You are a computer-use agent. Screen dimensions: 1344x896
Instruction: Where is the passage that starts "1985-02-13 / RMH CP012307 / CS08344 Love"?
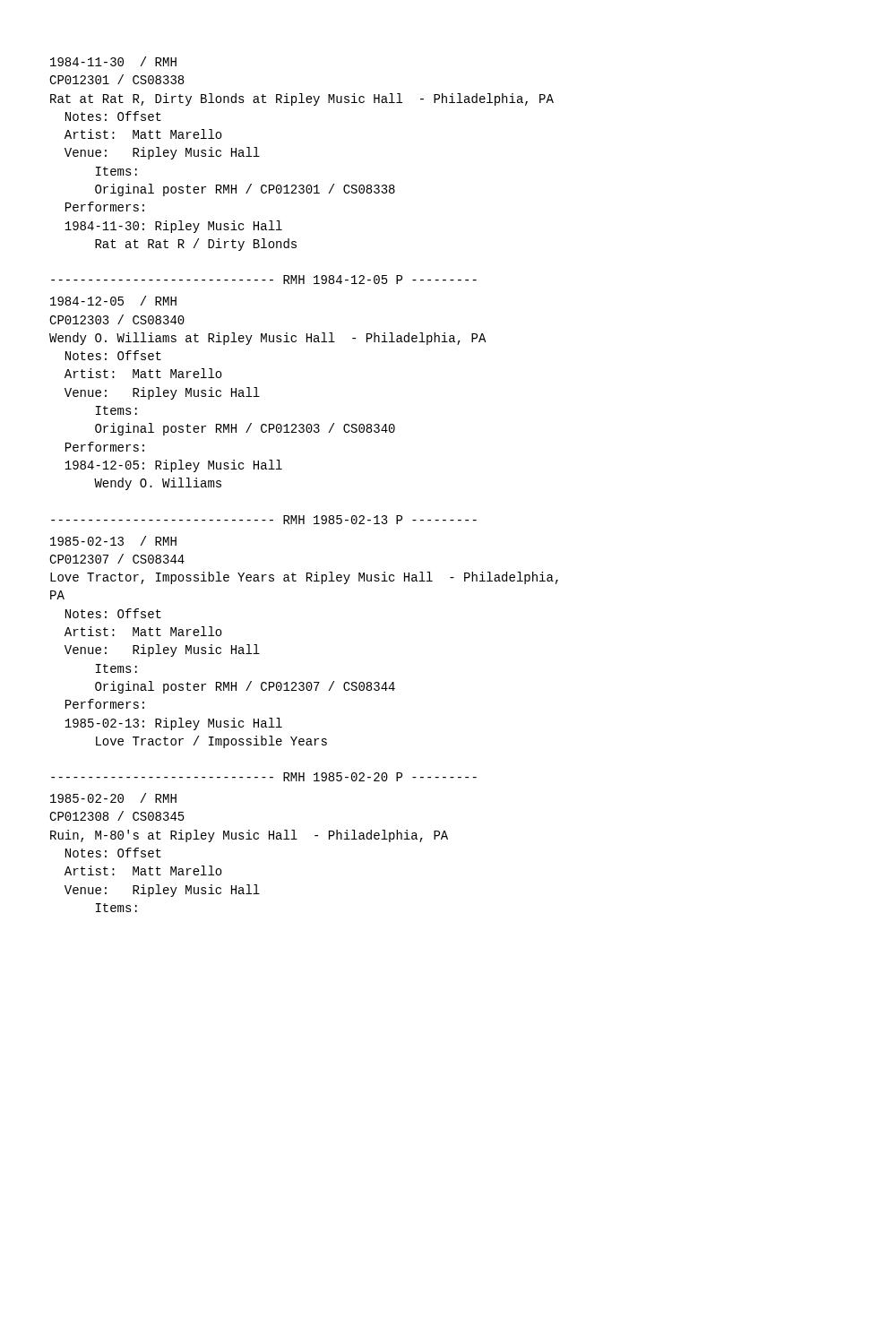pos(113,541)
